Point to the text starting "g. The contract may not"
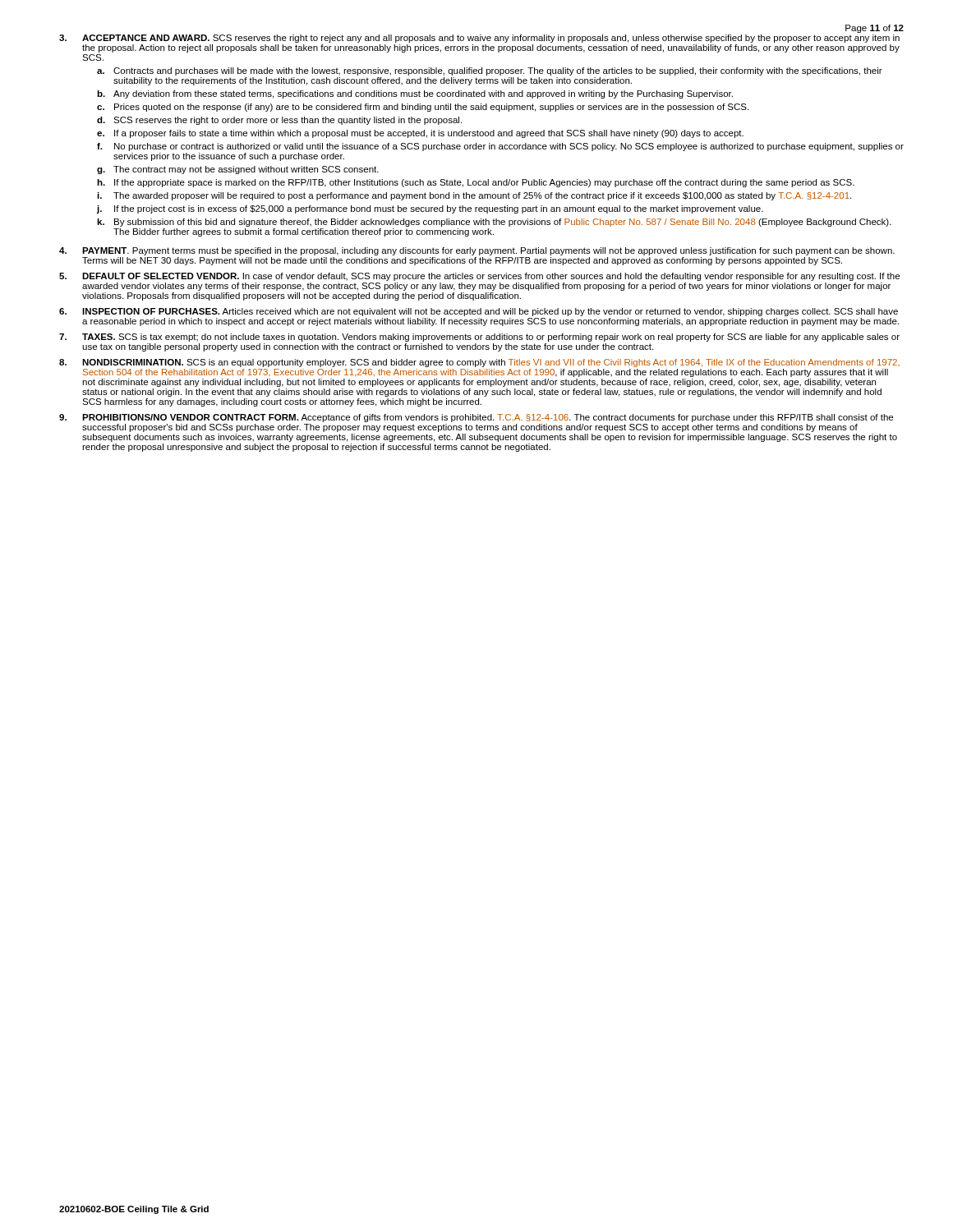The width and height of the screenshot is (953, 1232). pyautogui.click(x=500, y=169)
